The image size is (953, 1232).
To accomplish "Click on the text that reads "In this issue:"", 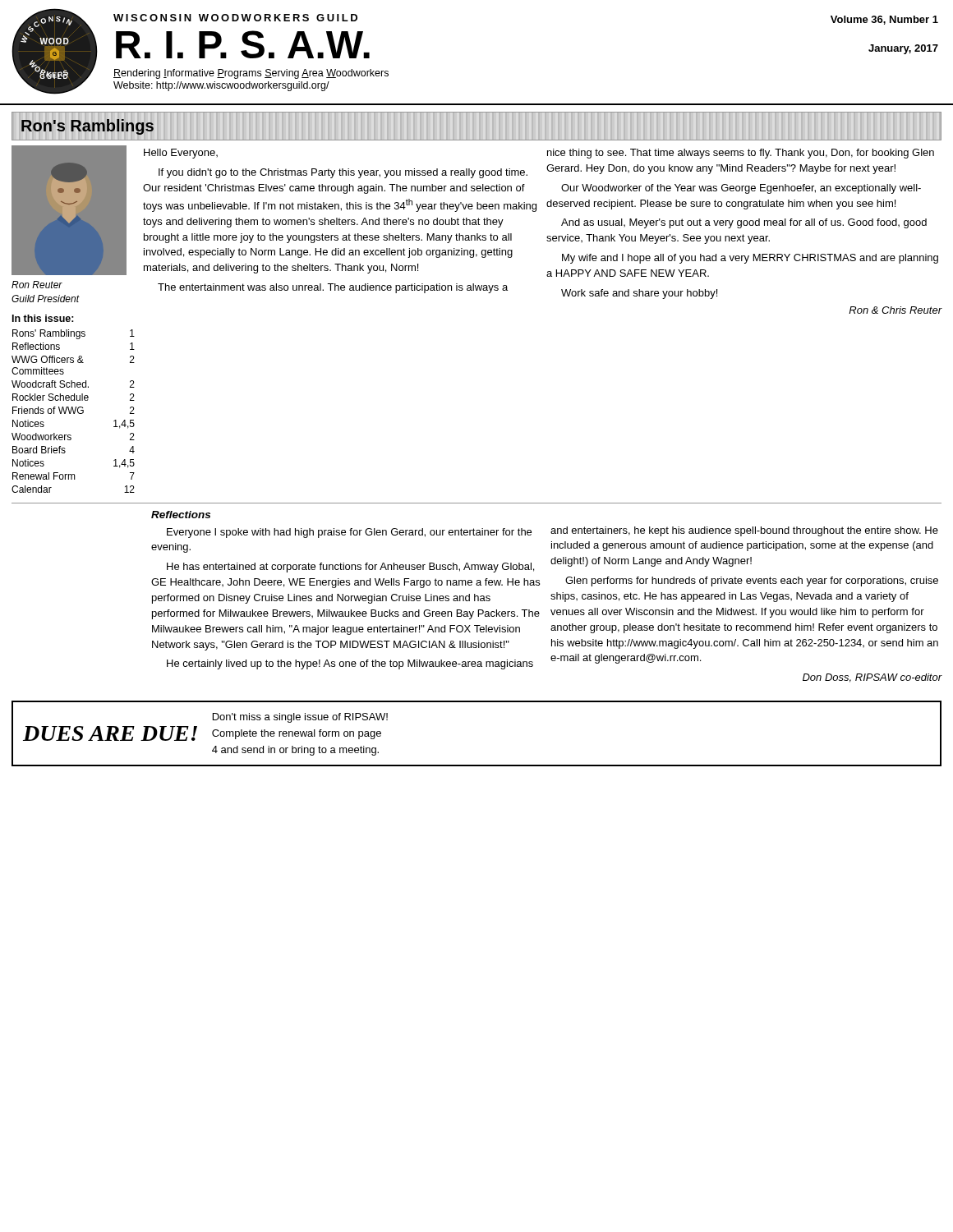I will tap(43, 318).
